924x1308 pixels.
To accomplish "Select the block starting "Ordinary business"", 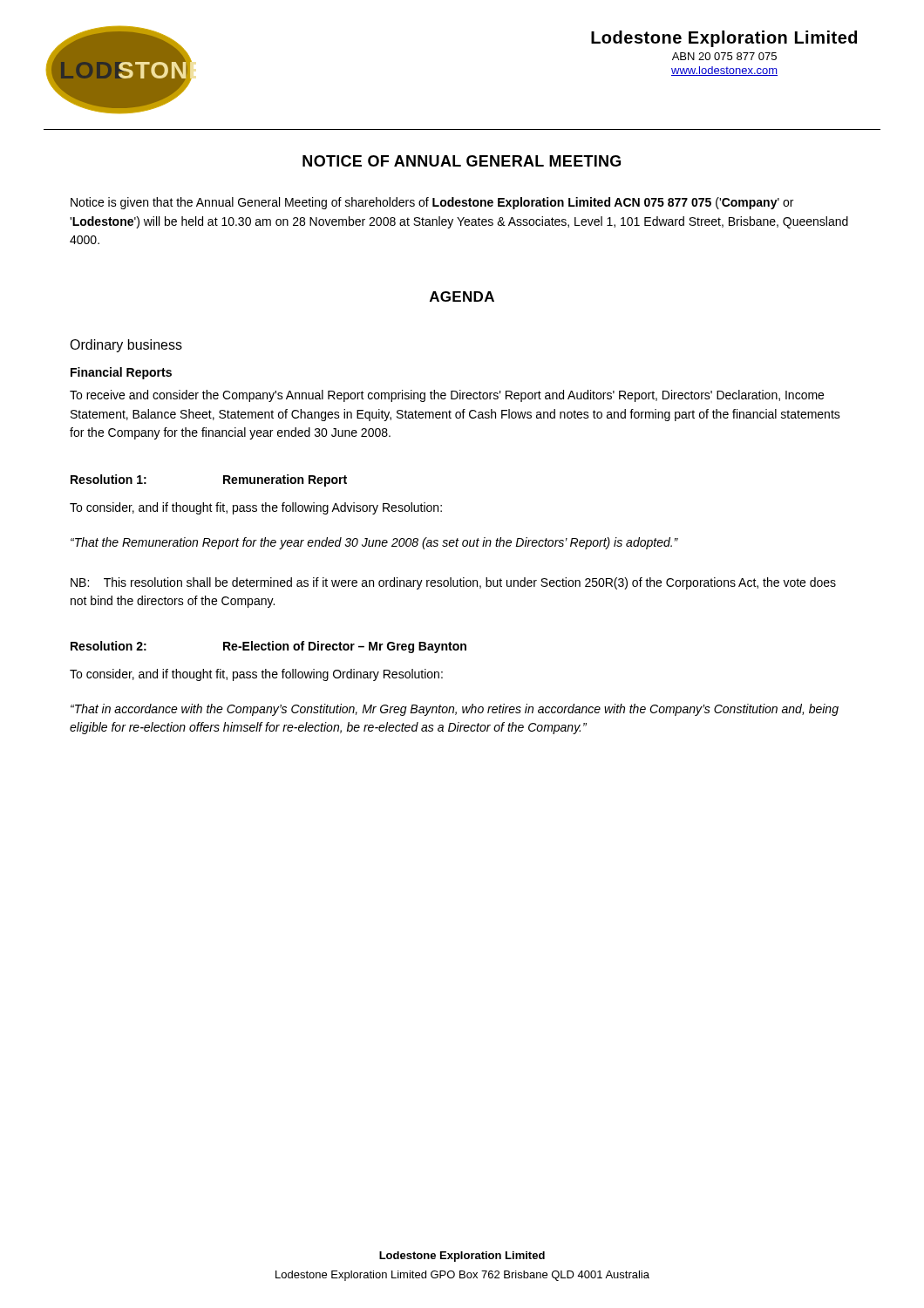I will [126, 345].
